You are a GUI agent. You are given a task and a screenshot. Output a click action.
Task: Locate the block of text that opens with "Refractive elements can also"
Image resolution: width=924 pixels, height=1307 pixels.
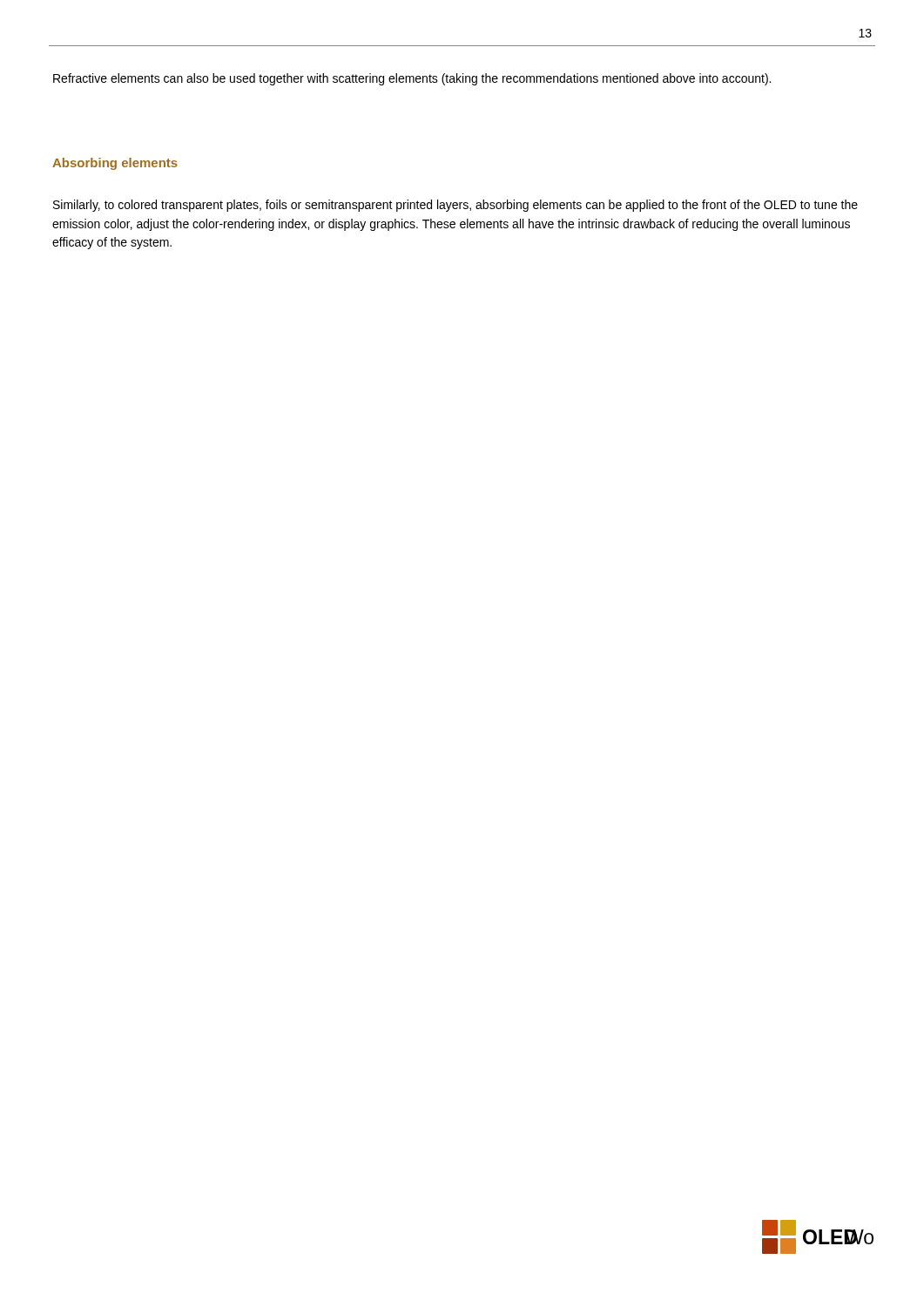pyautogui.click(x=412, y=78)
